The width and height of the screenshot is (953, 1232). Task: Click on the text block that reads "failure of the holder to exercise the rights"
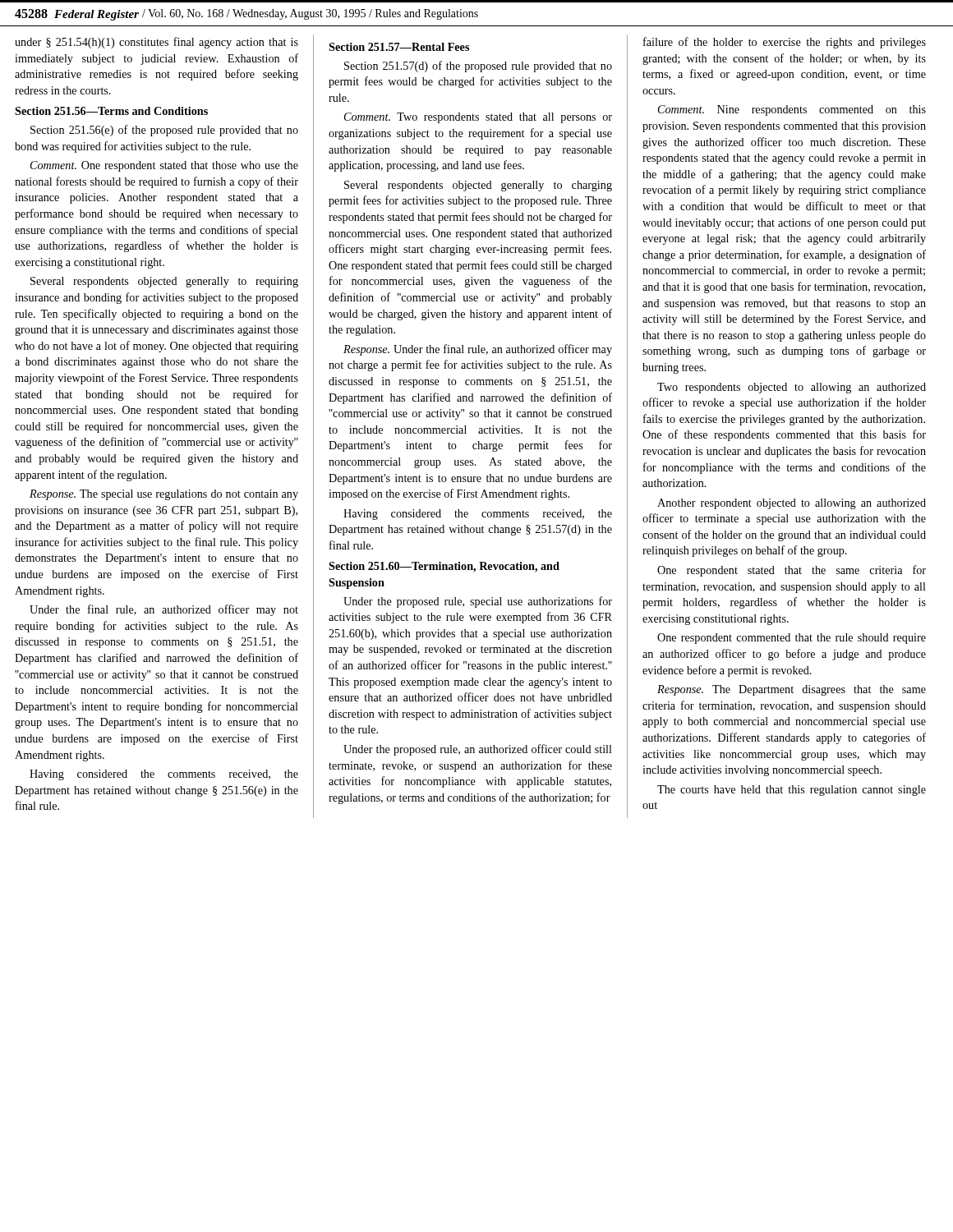point(784,424)
